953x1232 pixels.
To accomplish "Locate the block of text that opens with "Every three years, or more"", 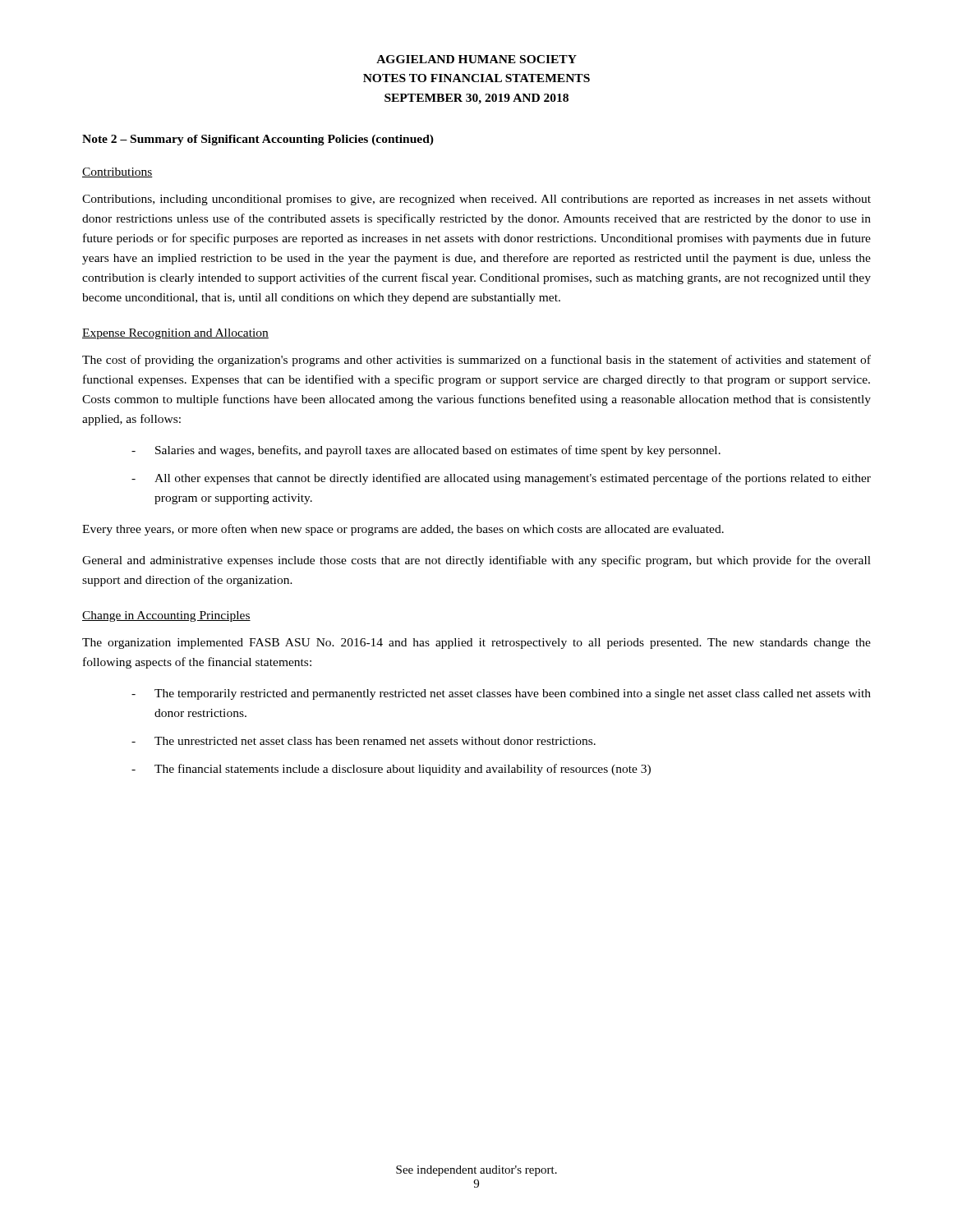I will (x=403, y=528).
